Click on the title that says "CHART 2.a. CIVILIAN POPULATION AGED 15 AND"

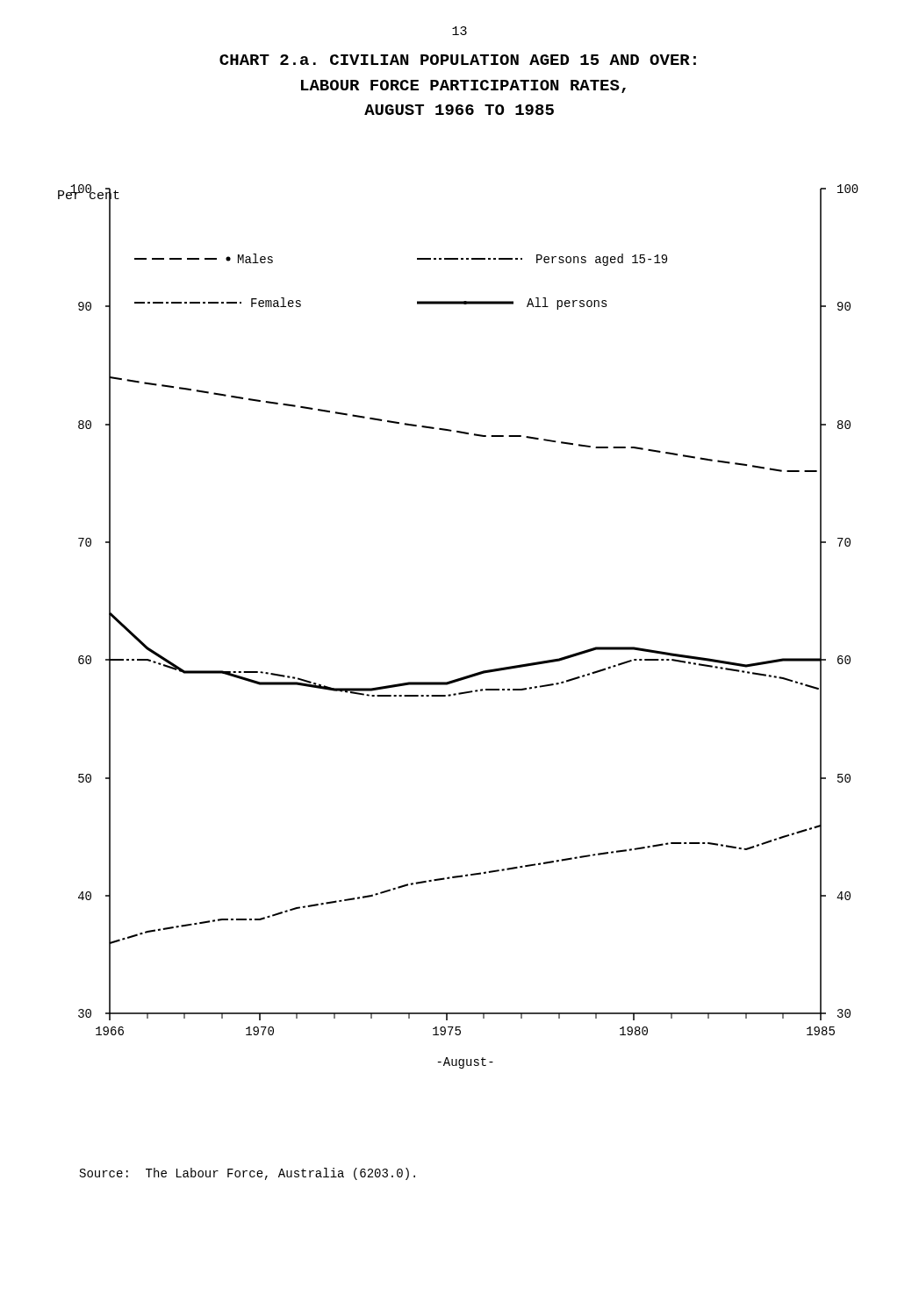coord(460,86)
